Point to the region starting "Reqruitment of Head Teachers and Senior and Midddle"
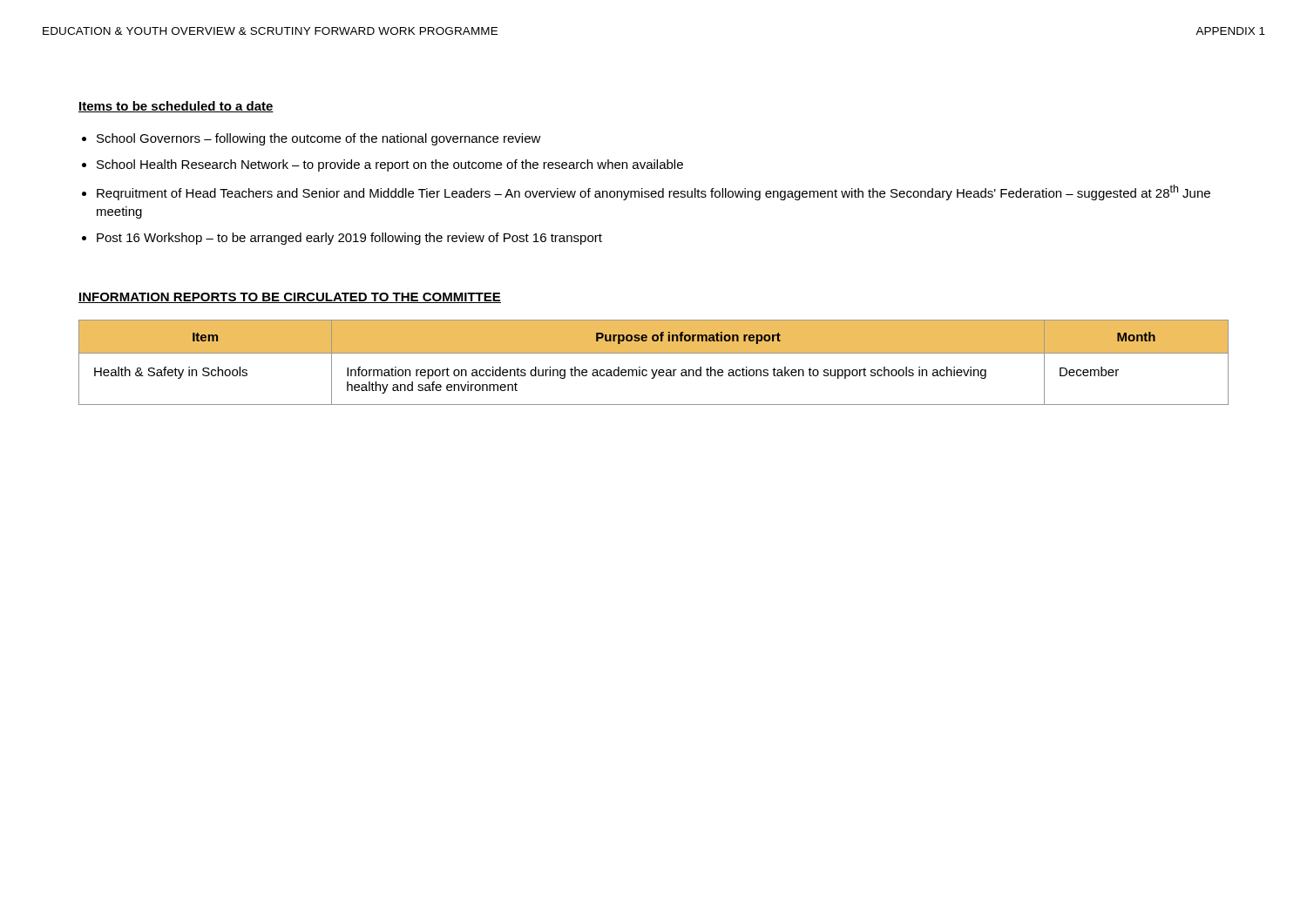Screen dimensions: 924x1307 click(653, 201)
